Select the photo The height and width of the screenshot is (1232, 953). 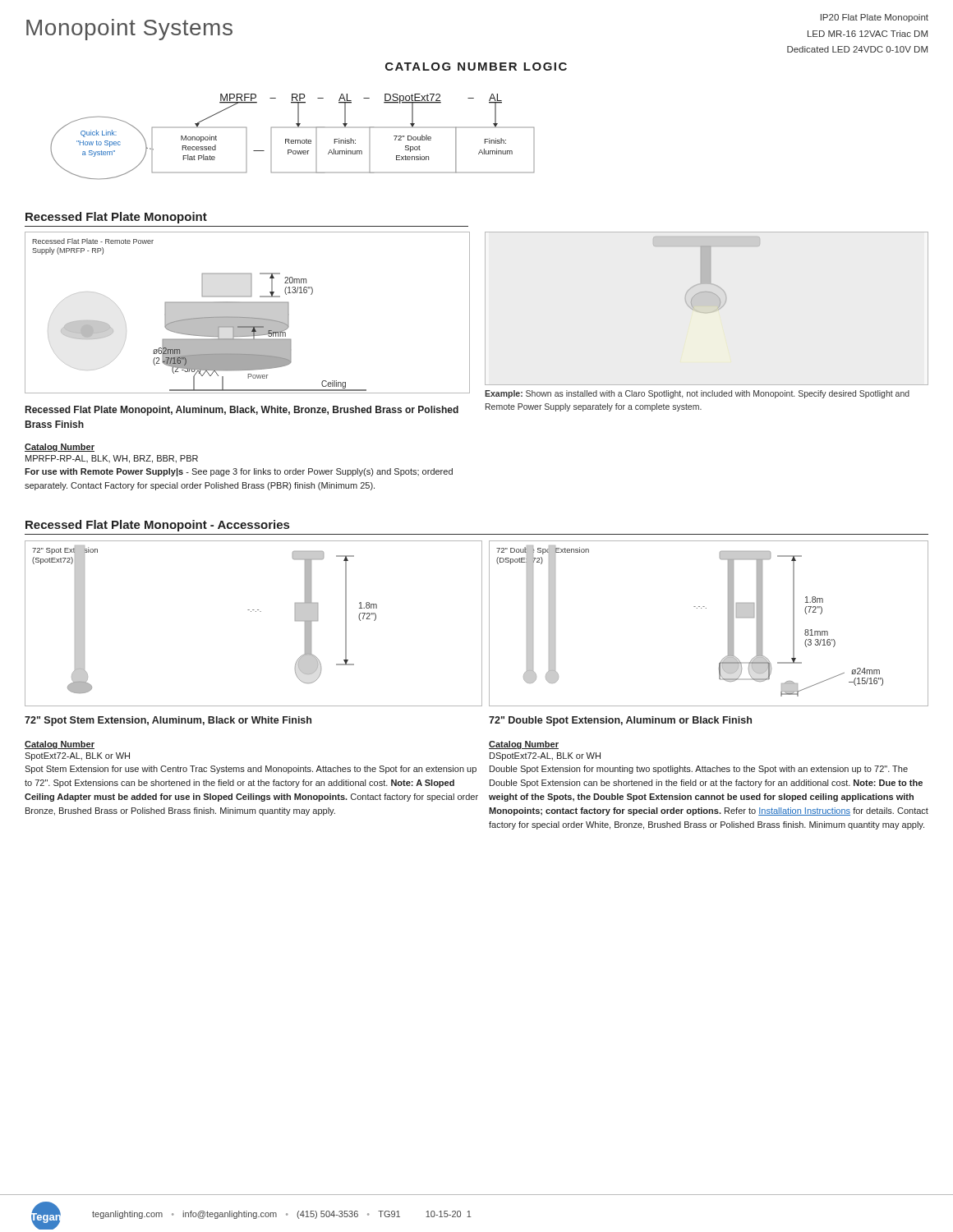click(707, 308)
